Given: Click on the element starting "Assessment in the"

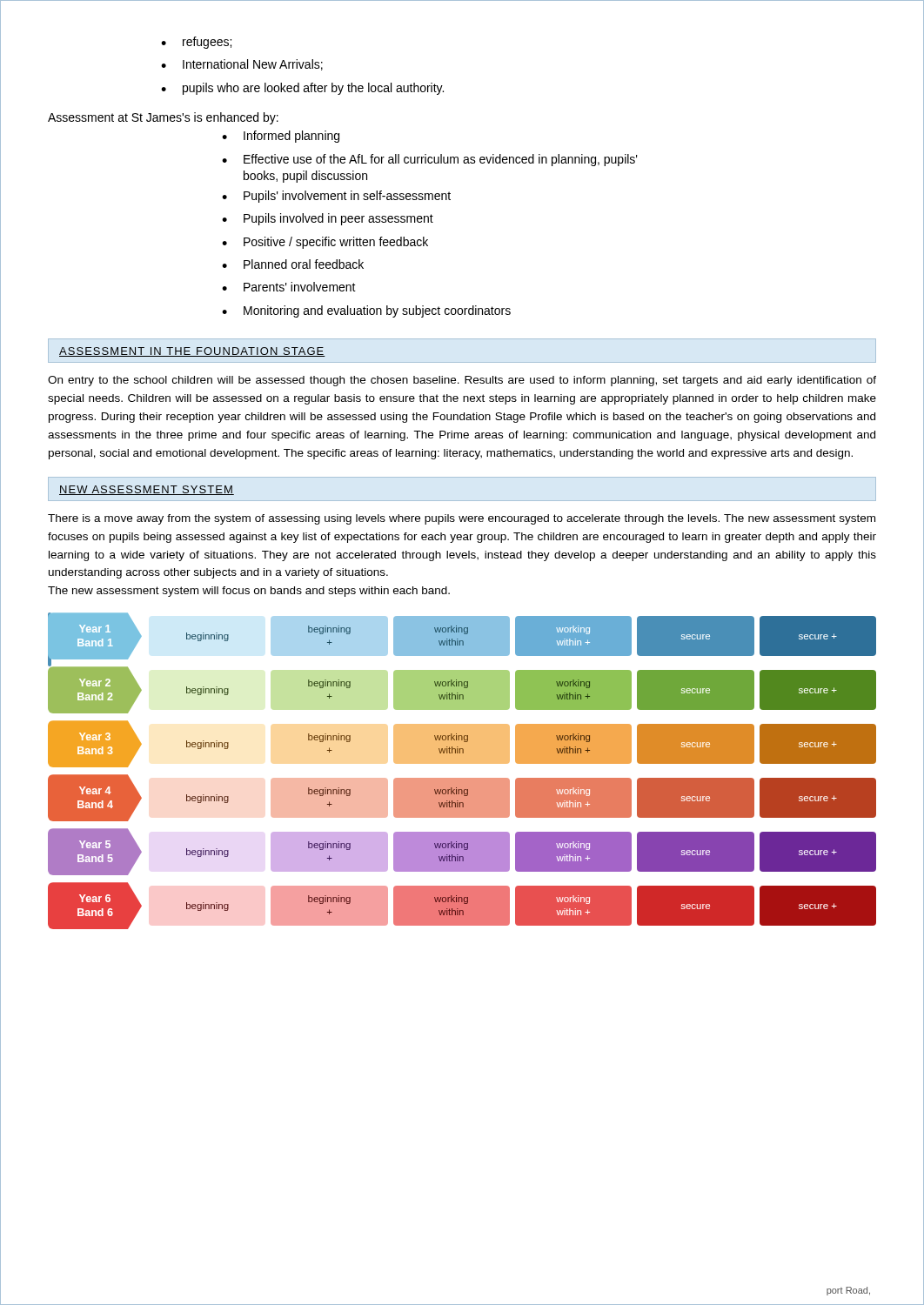Looking at the screenshot, I should click(192, 351).
